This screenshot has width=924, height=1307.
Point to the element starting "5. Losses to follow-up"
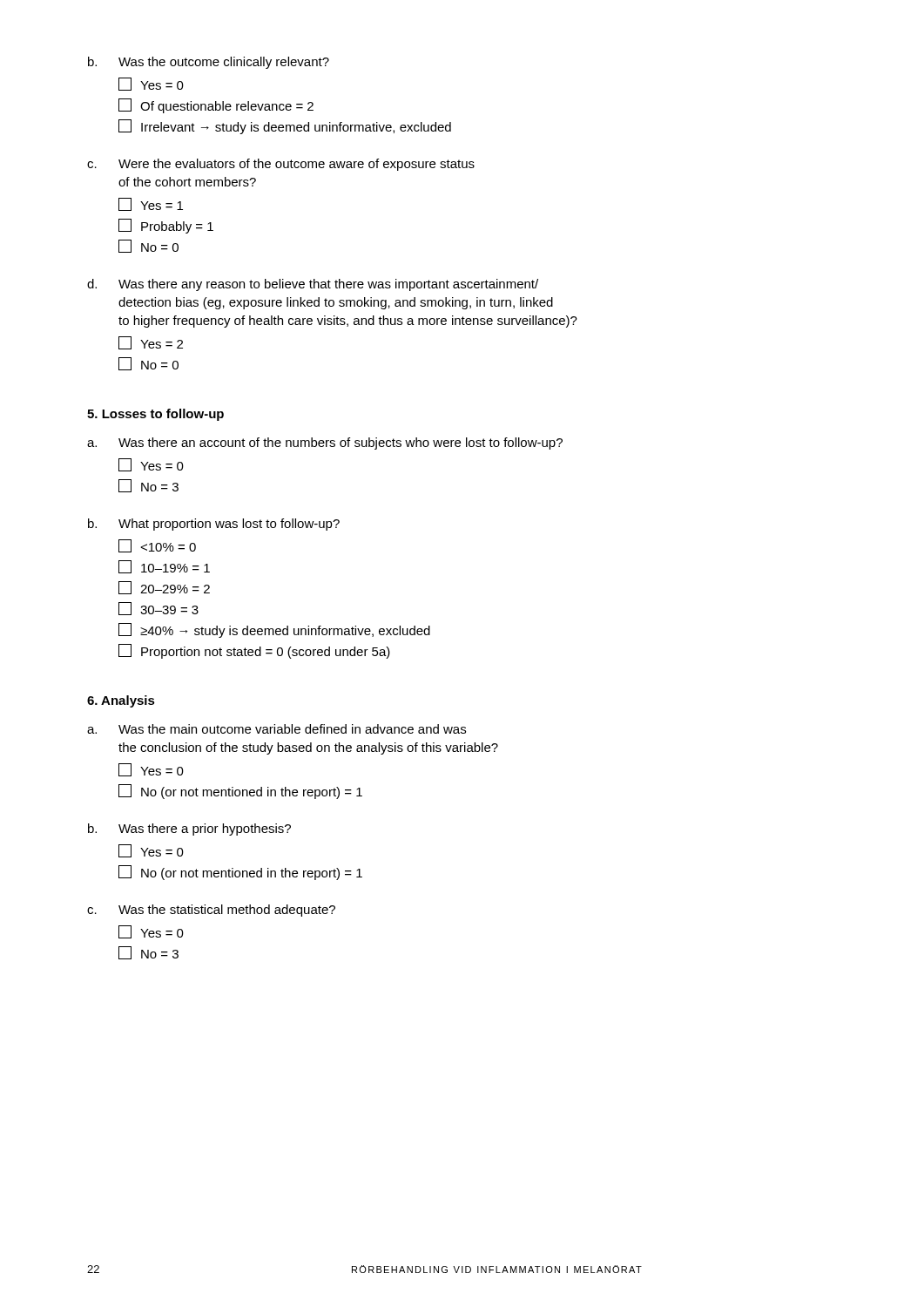pyautogui.click(x=156, y=413)
